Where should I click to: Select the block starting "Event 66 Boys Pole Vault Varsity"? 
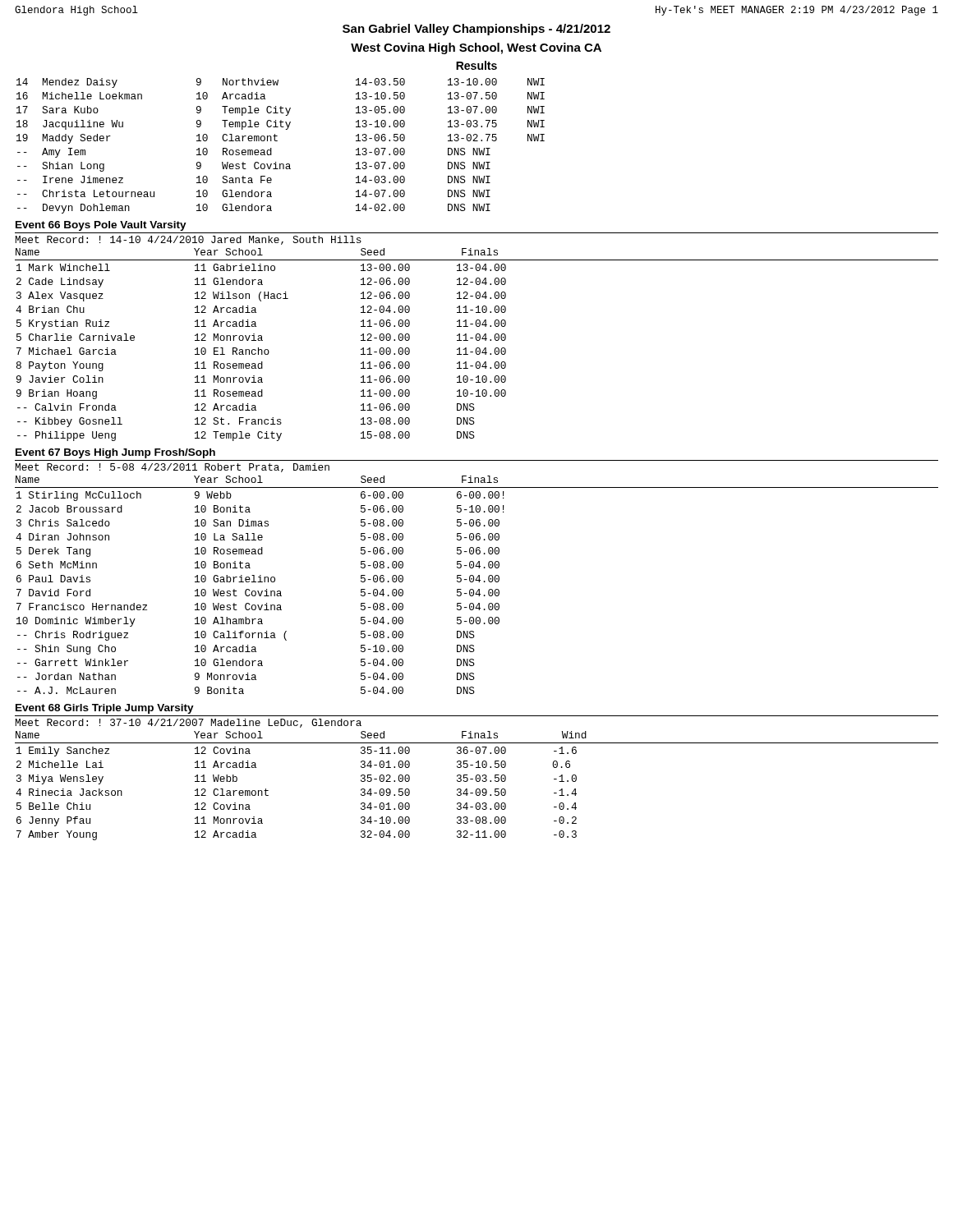[100, 224]
